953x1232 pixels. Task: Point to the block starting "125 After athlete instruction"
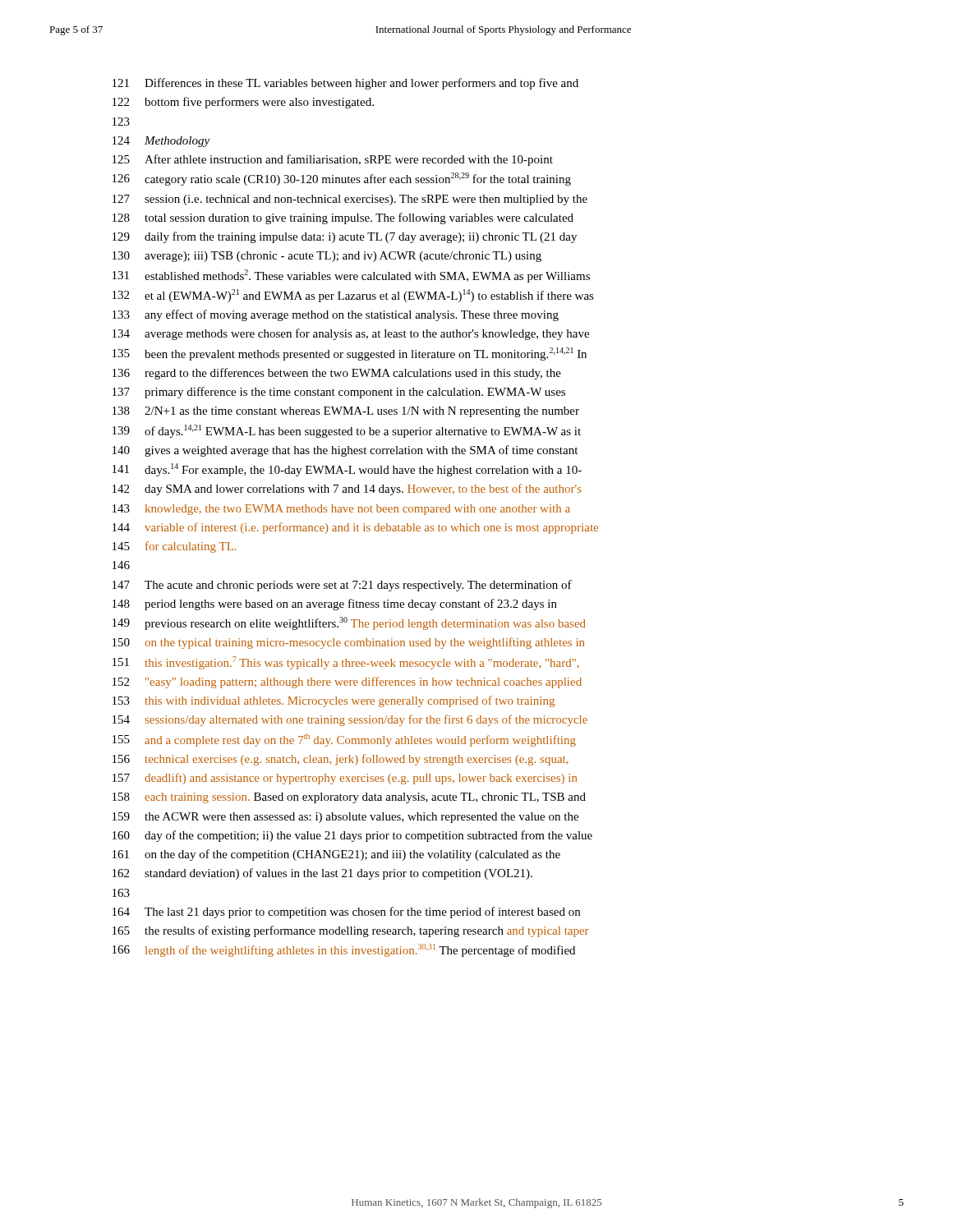click(x=485, y=160)
